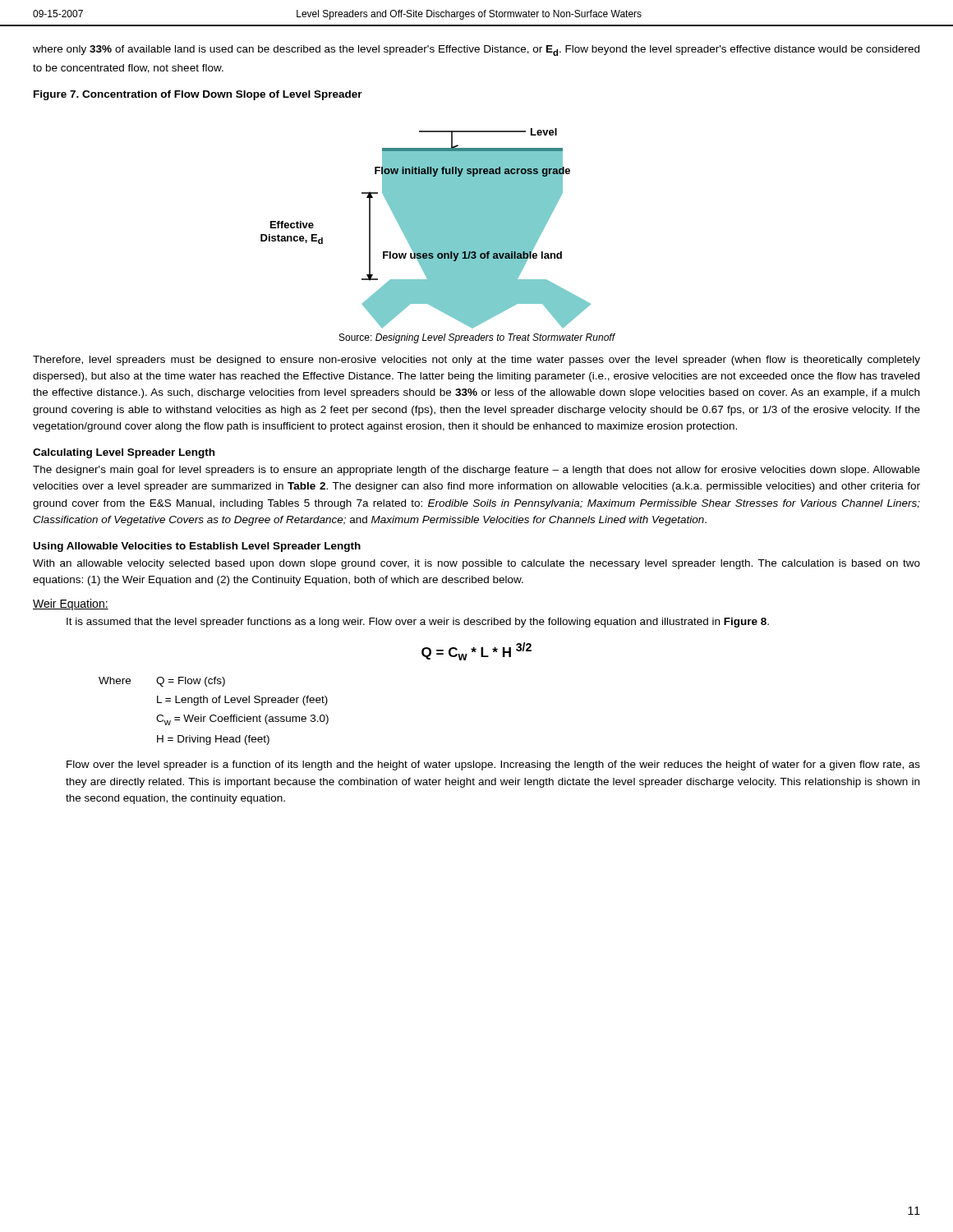Click the passage that begins "Flow over the level"
The image size is (953, 1232).
pos(493,781)
